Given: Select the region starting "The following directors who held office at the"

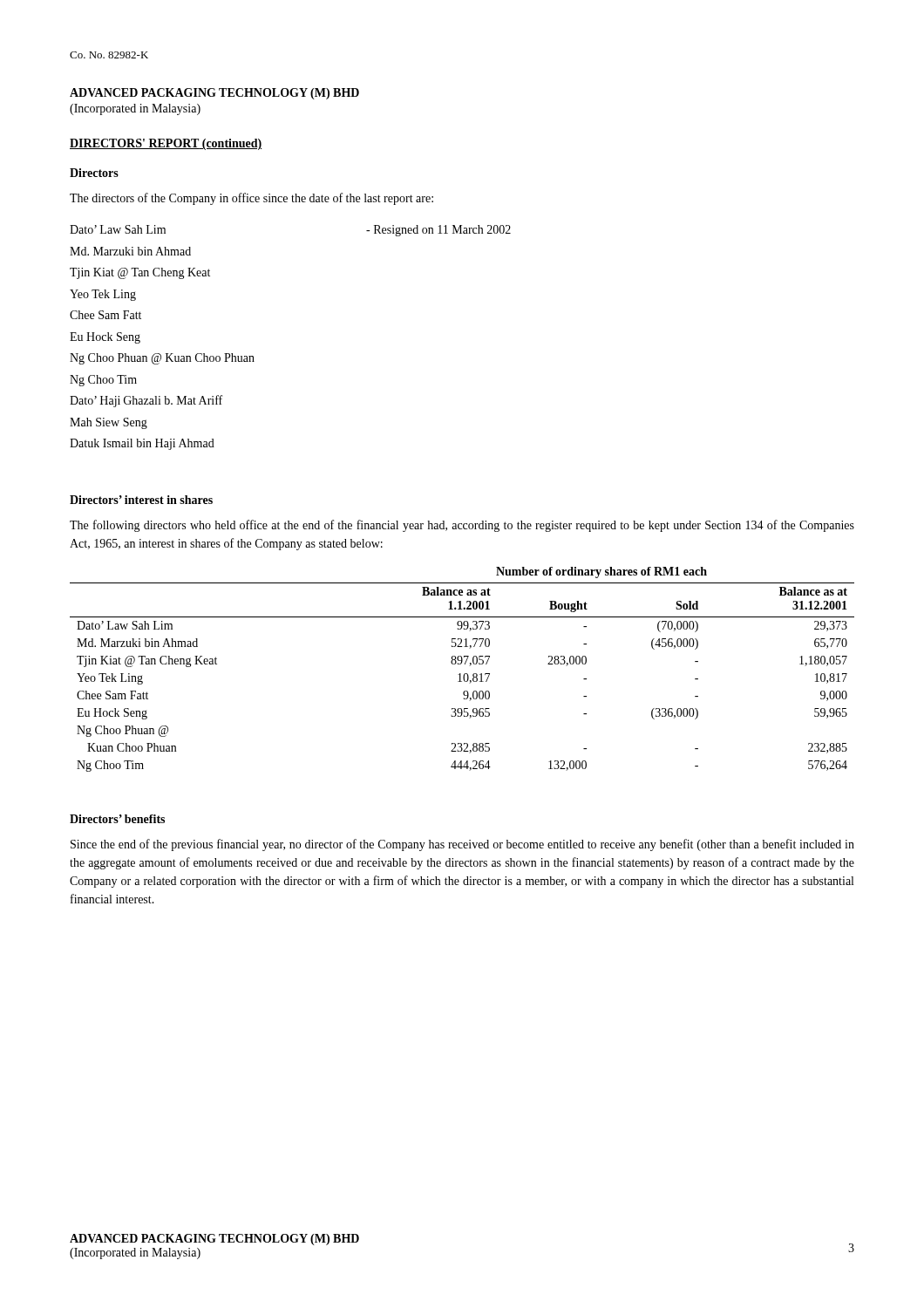Looking at the screenshot, I should coord(462,534).
